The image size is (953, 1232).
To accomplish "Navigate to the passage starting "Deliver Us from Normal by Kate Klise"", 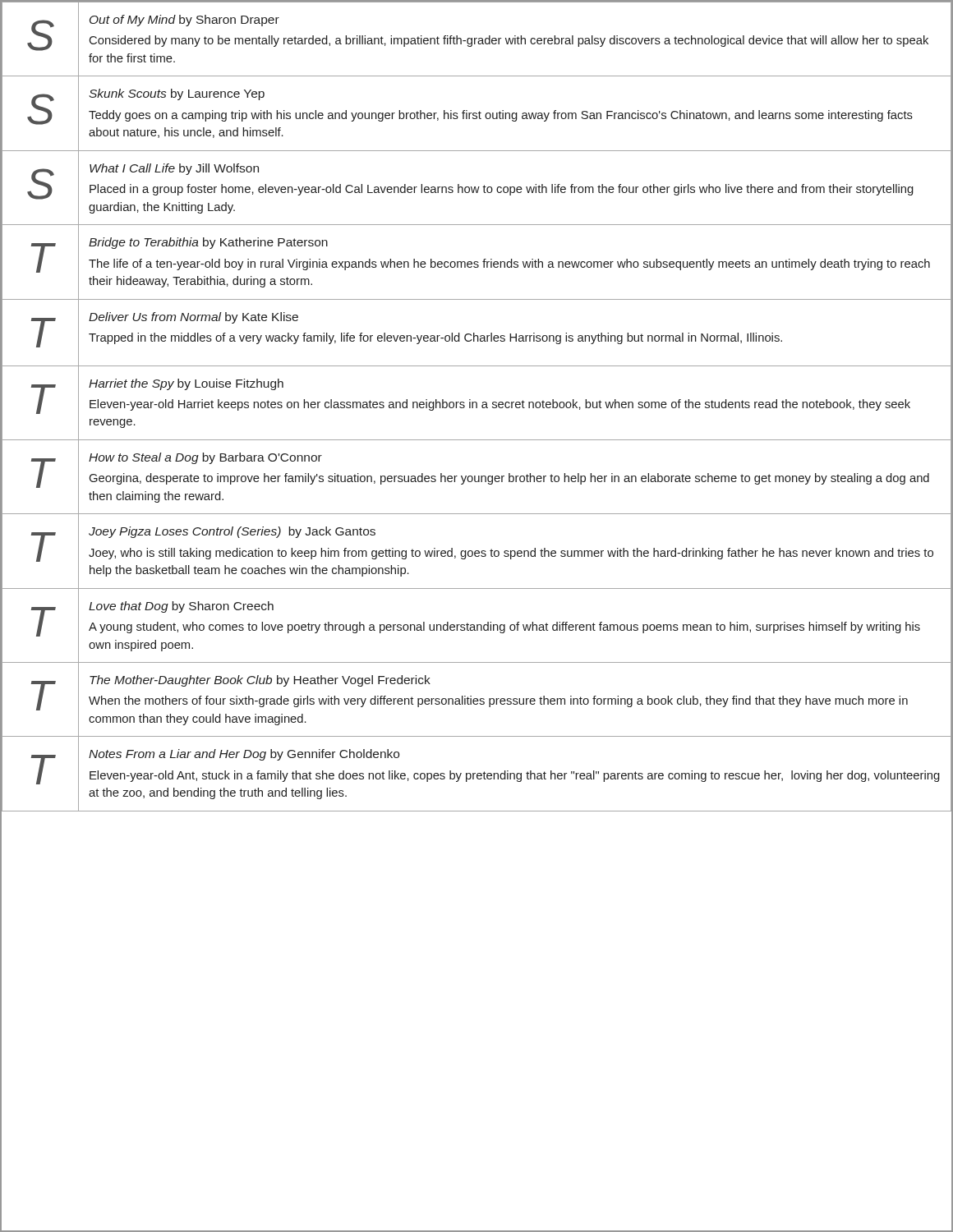I will click(x=515, y=327).
